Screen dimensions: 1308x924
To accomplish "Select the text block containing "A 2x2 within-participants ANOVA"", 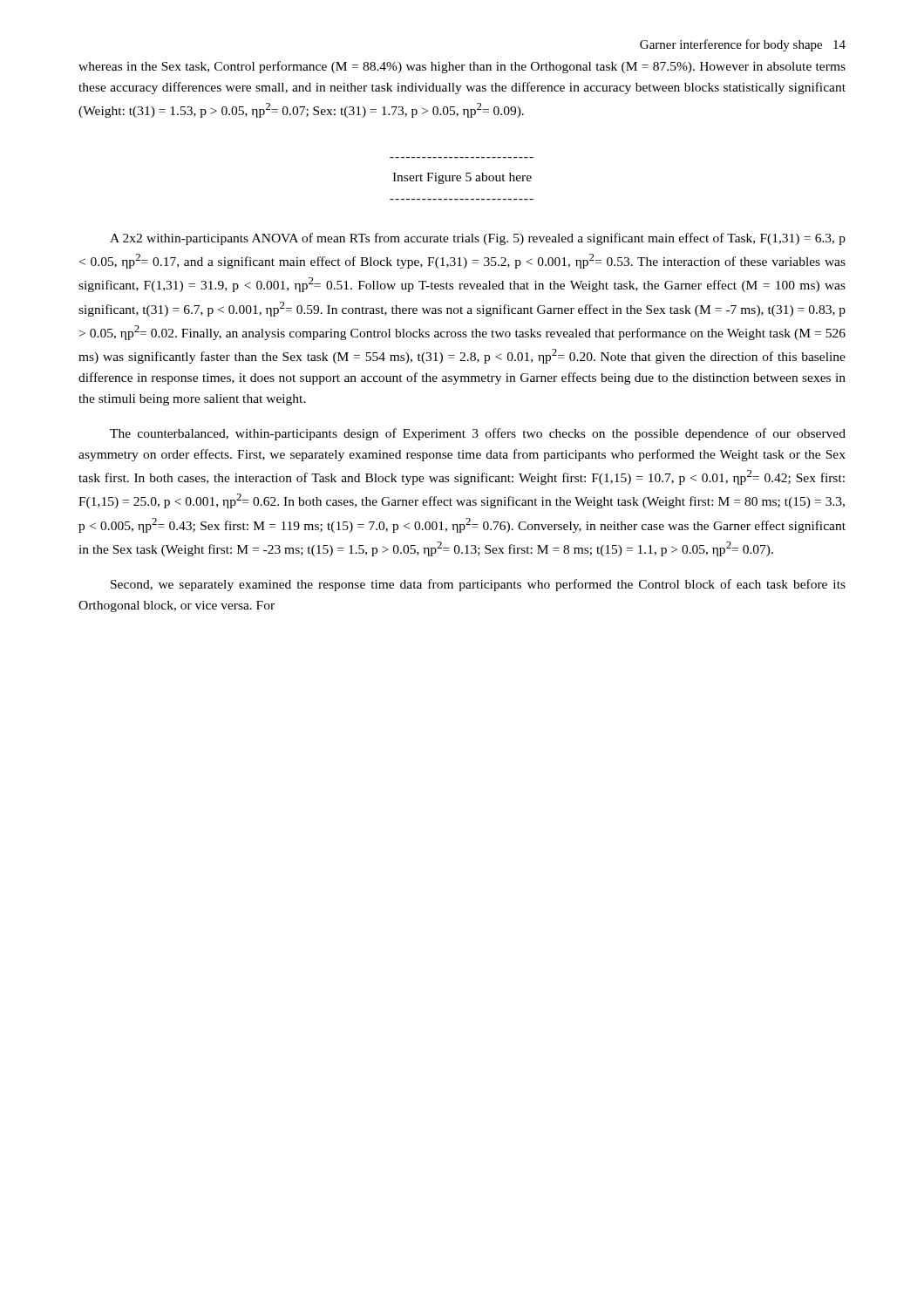I will pos(462,318).
